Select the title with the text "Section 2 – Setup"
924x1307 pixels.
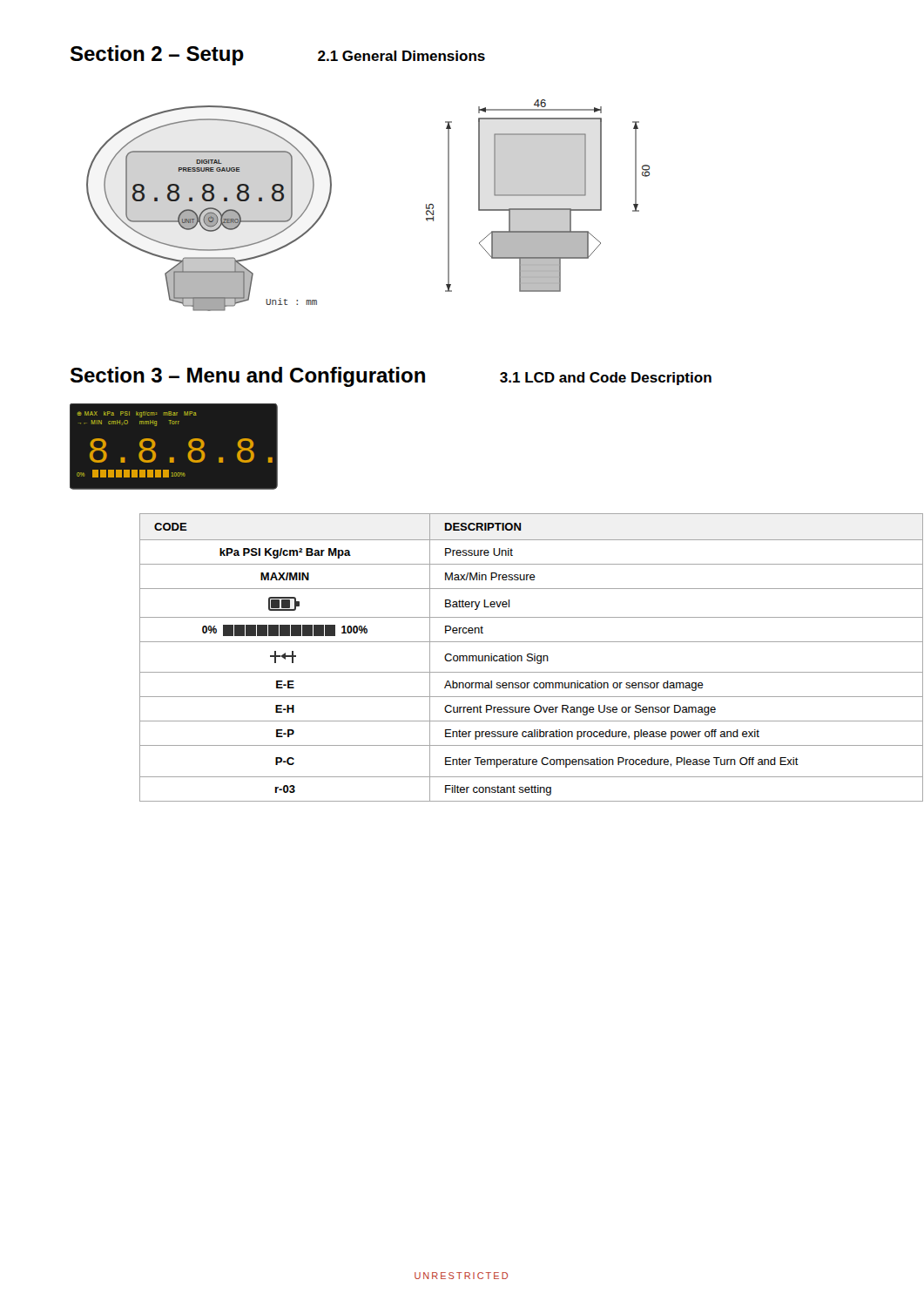(x=157, y=54)
